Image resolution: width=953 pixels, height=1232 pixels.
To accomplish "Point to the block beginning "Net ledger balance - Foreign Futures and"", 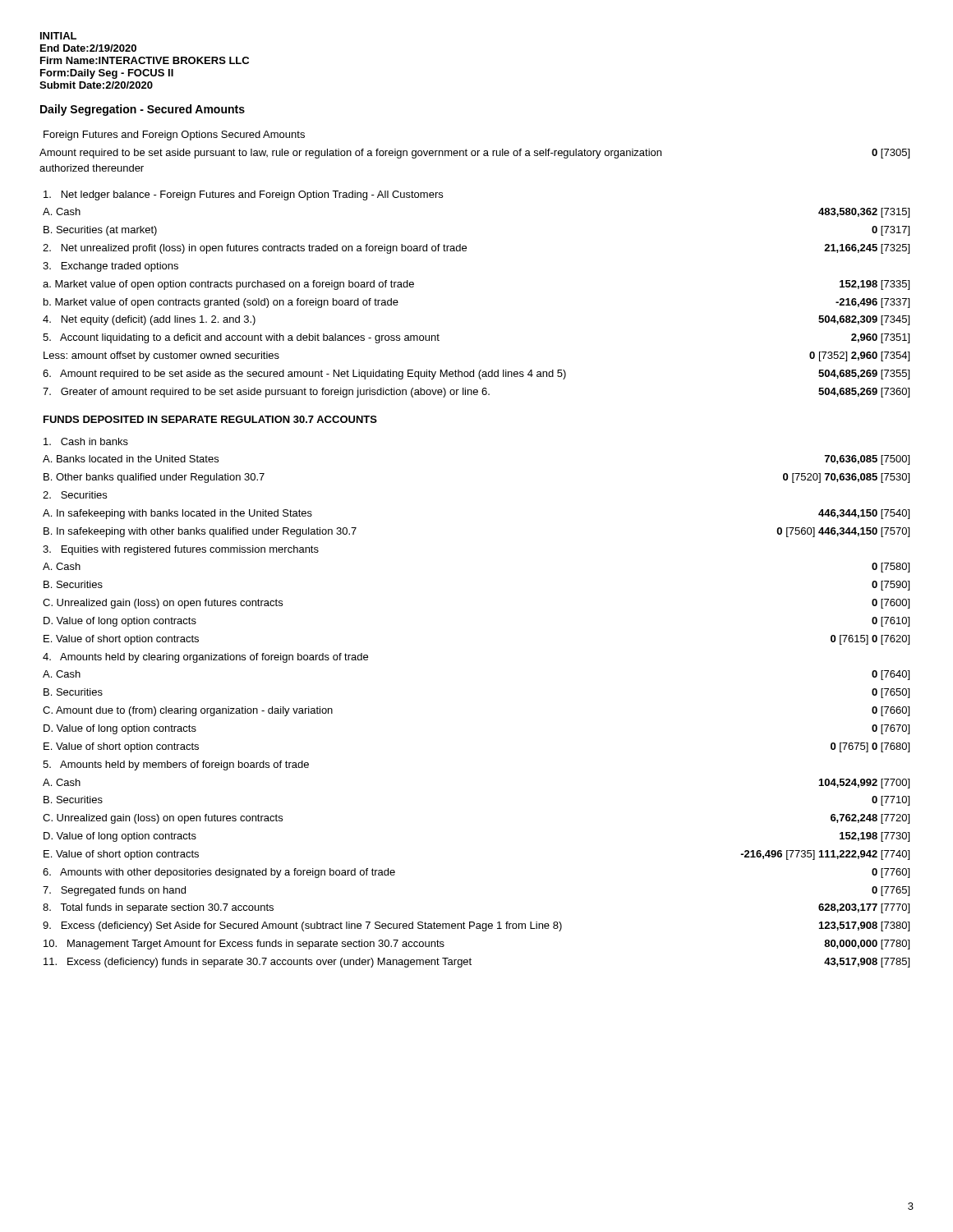I will click(243, 195).
